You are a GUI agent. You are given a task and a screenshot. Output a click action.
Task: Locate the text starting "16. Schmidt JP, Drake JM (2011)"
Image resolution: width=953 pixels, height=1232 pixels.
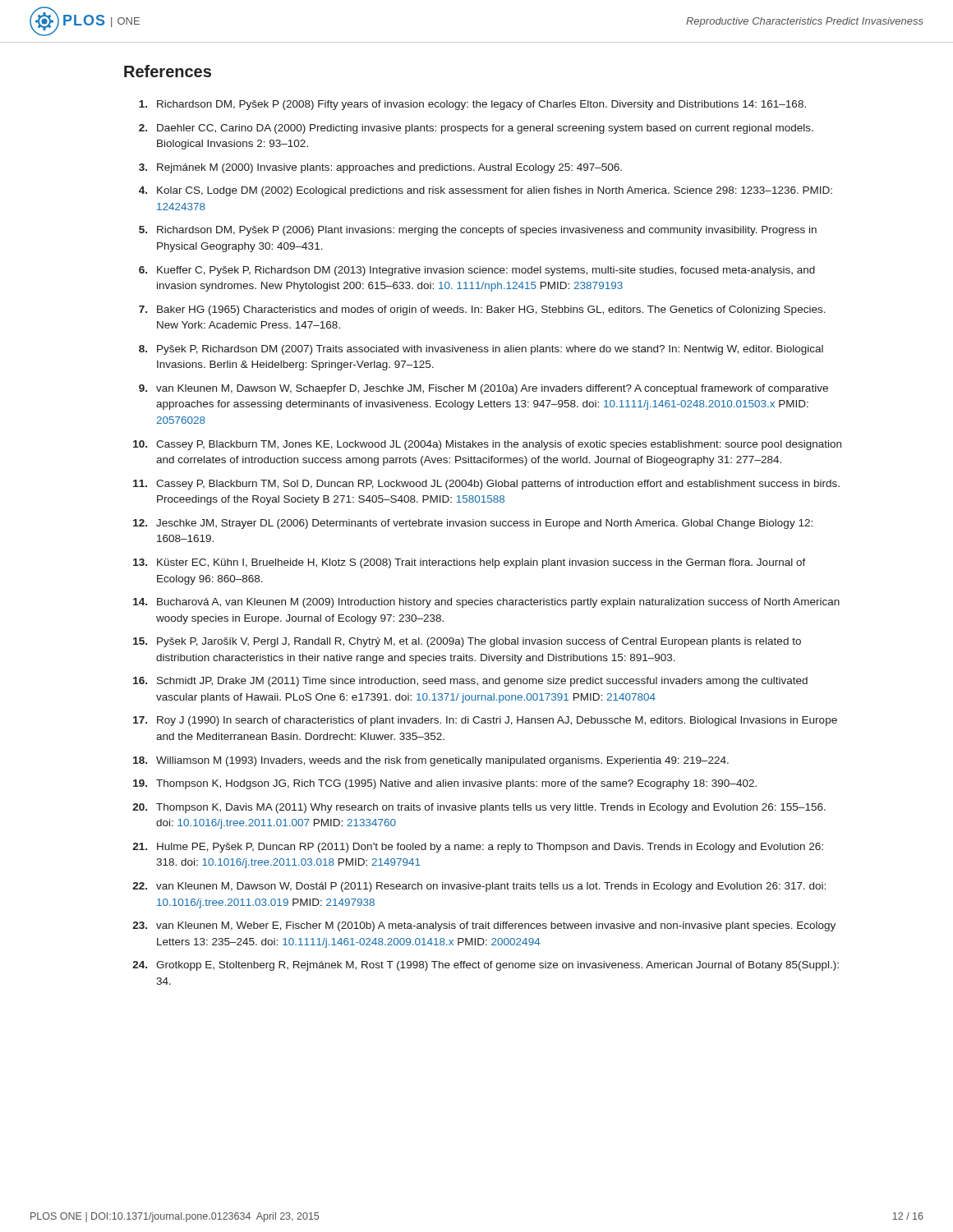(x=485, y=689)
